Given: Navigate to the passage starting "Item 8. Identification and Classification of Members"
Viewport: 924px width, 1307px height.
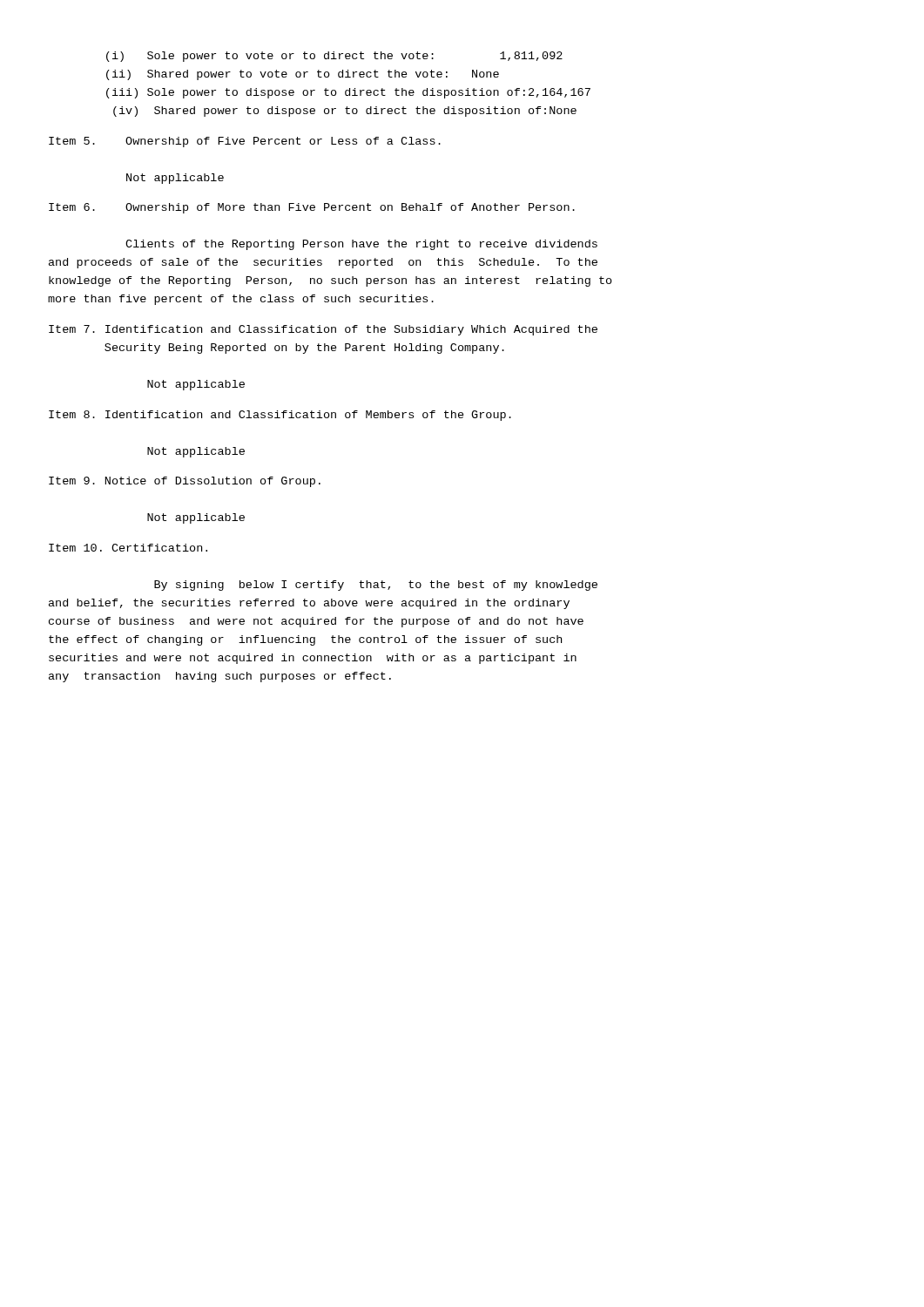Looking at the screenshot, I should coord(280,416).
